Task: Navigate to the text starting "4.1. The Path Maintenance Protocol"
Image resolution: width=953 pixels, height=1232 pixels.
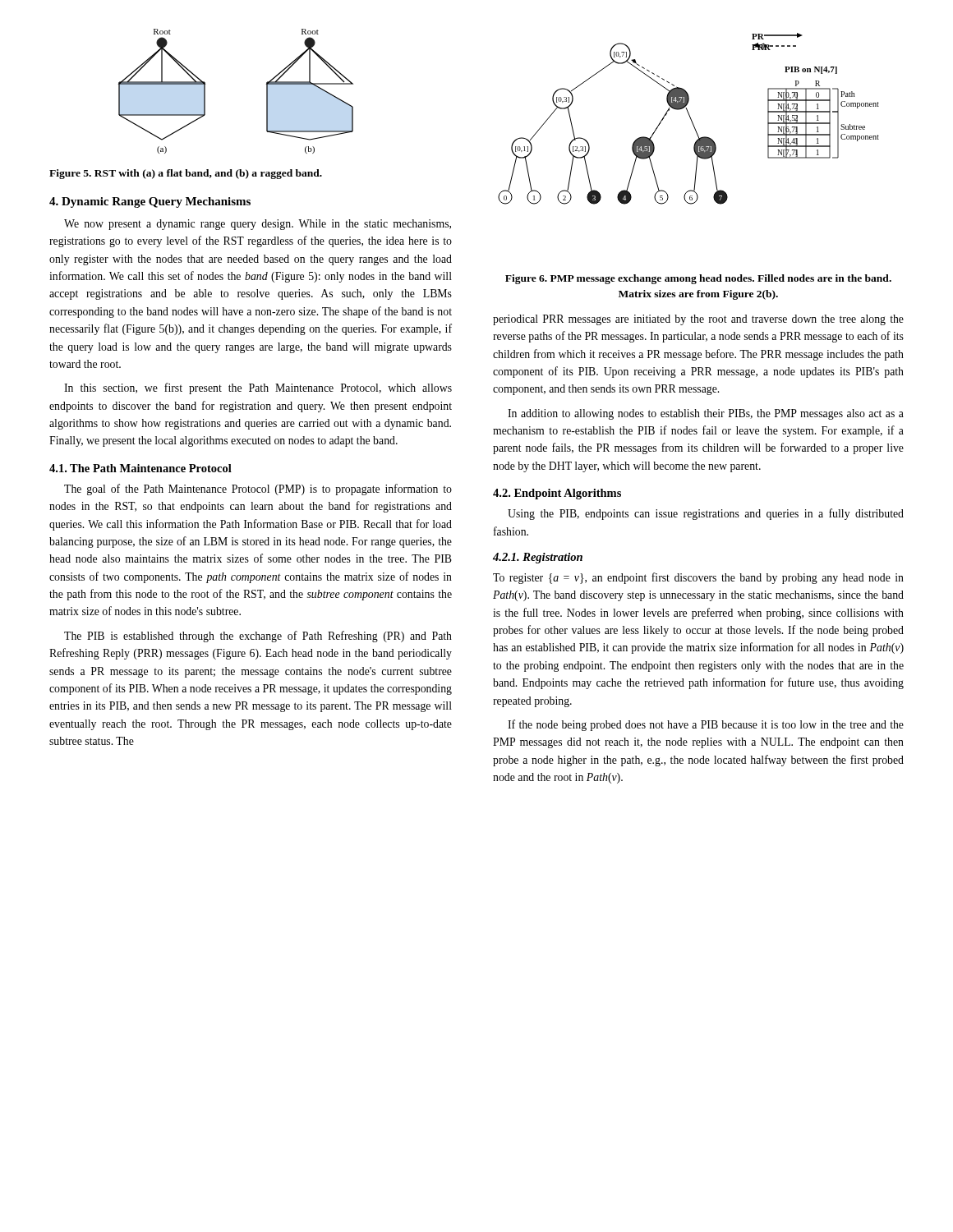Action: coord(140,468)
